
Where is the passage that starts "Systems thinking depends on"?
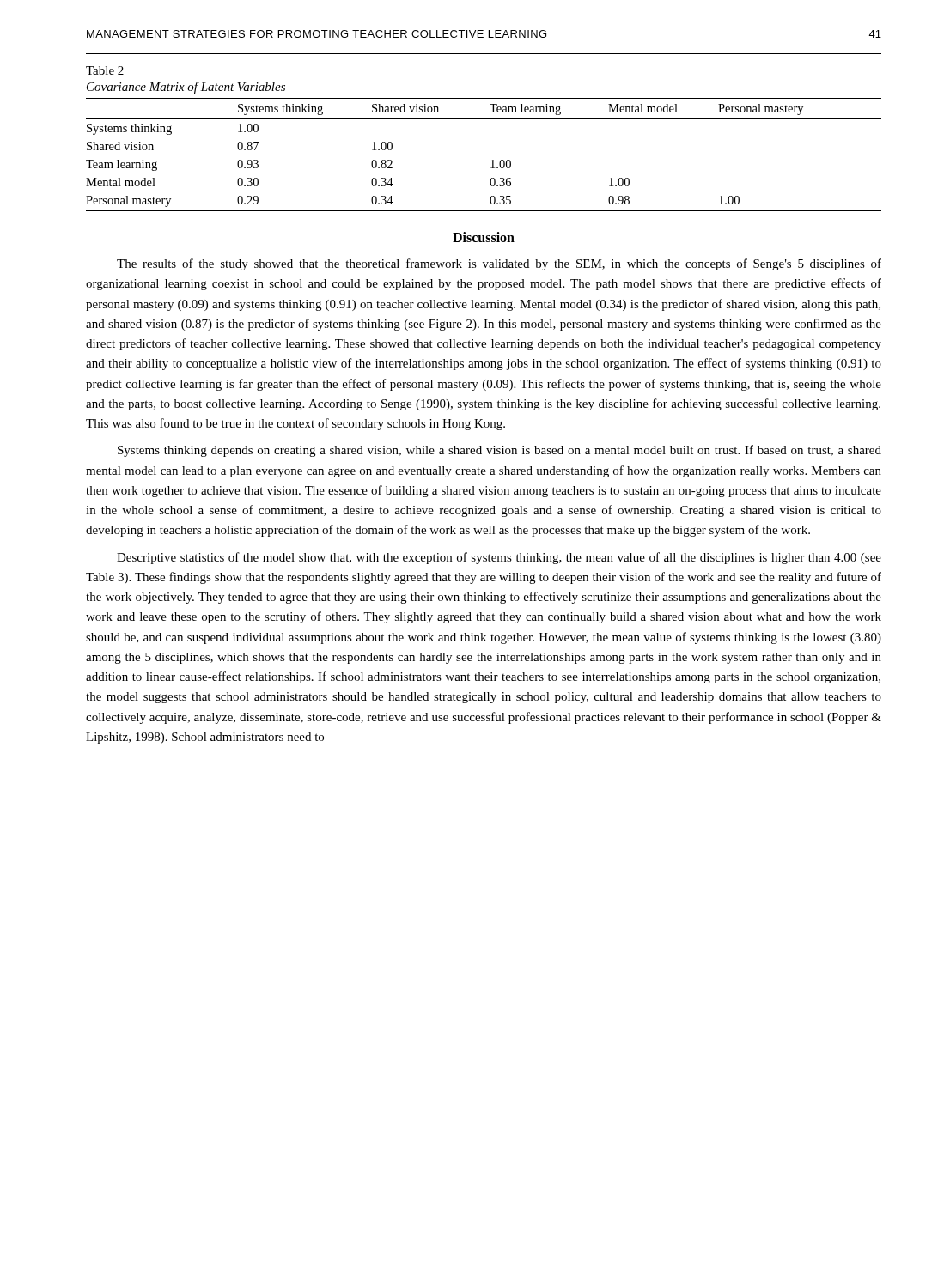point(484,490)
